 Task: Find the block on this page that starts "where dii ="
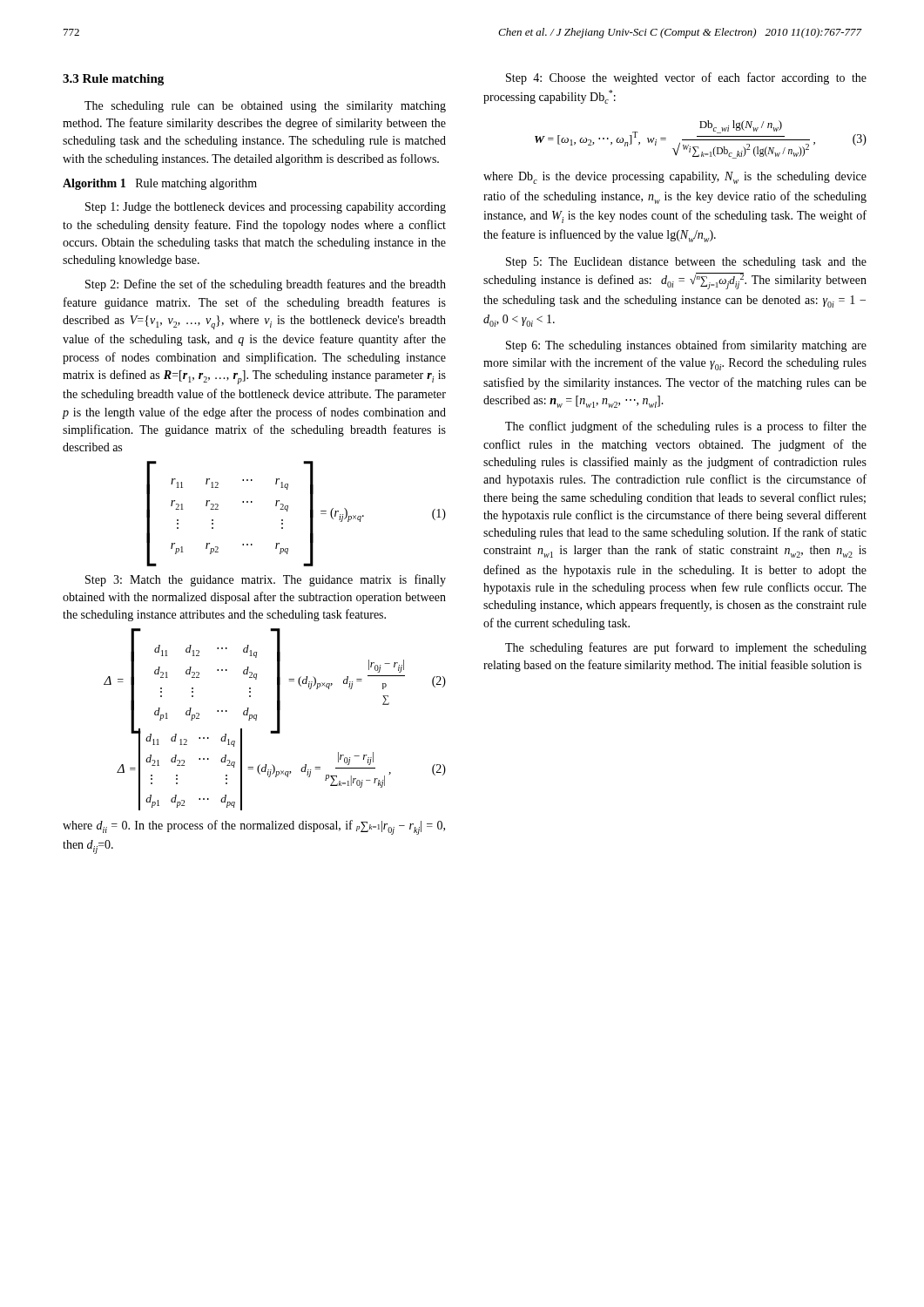coord(254,835)
